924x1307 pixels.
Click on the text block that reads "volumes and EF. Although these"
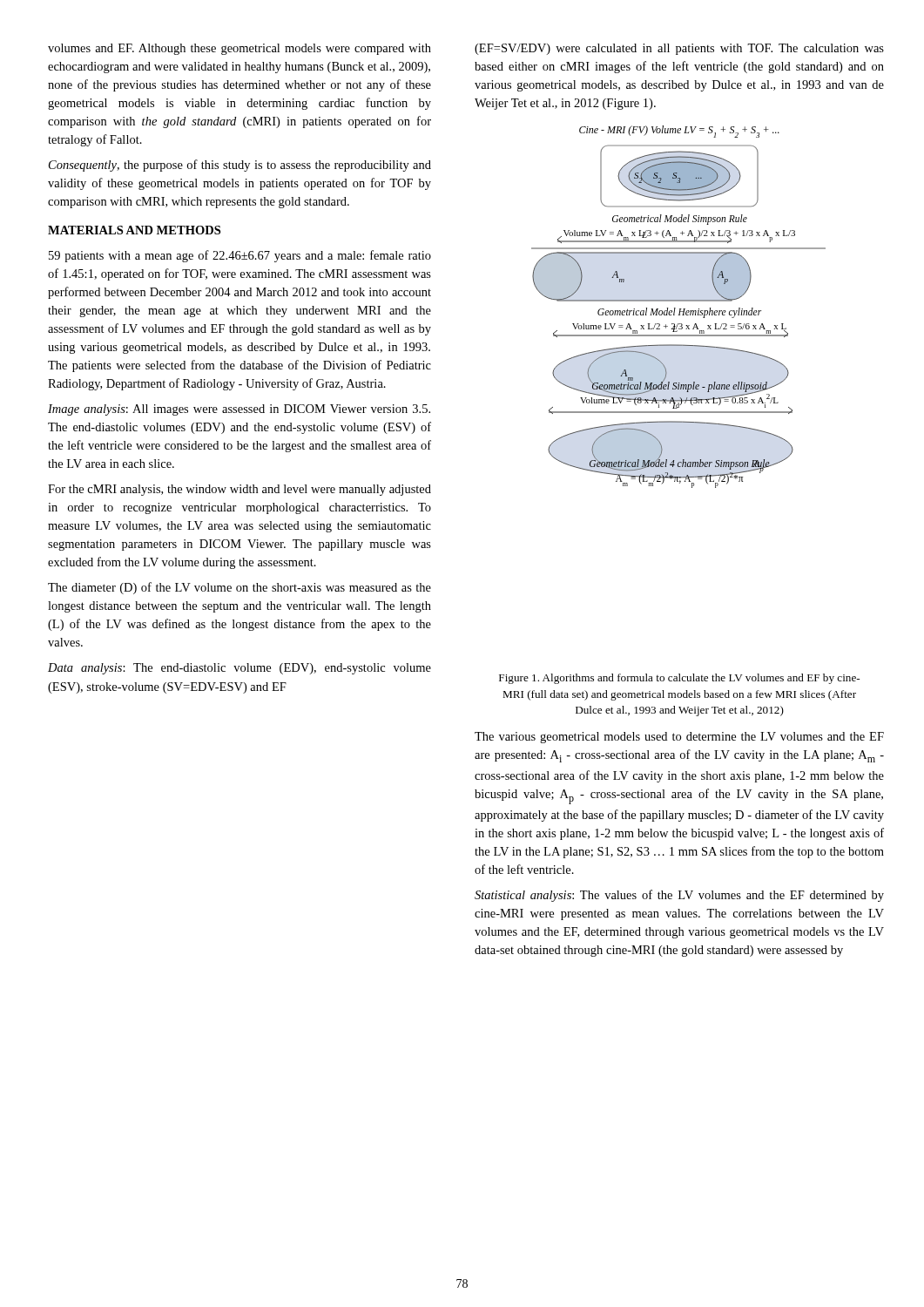(239, 94)
